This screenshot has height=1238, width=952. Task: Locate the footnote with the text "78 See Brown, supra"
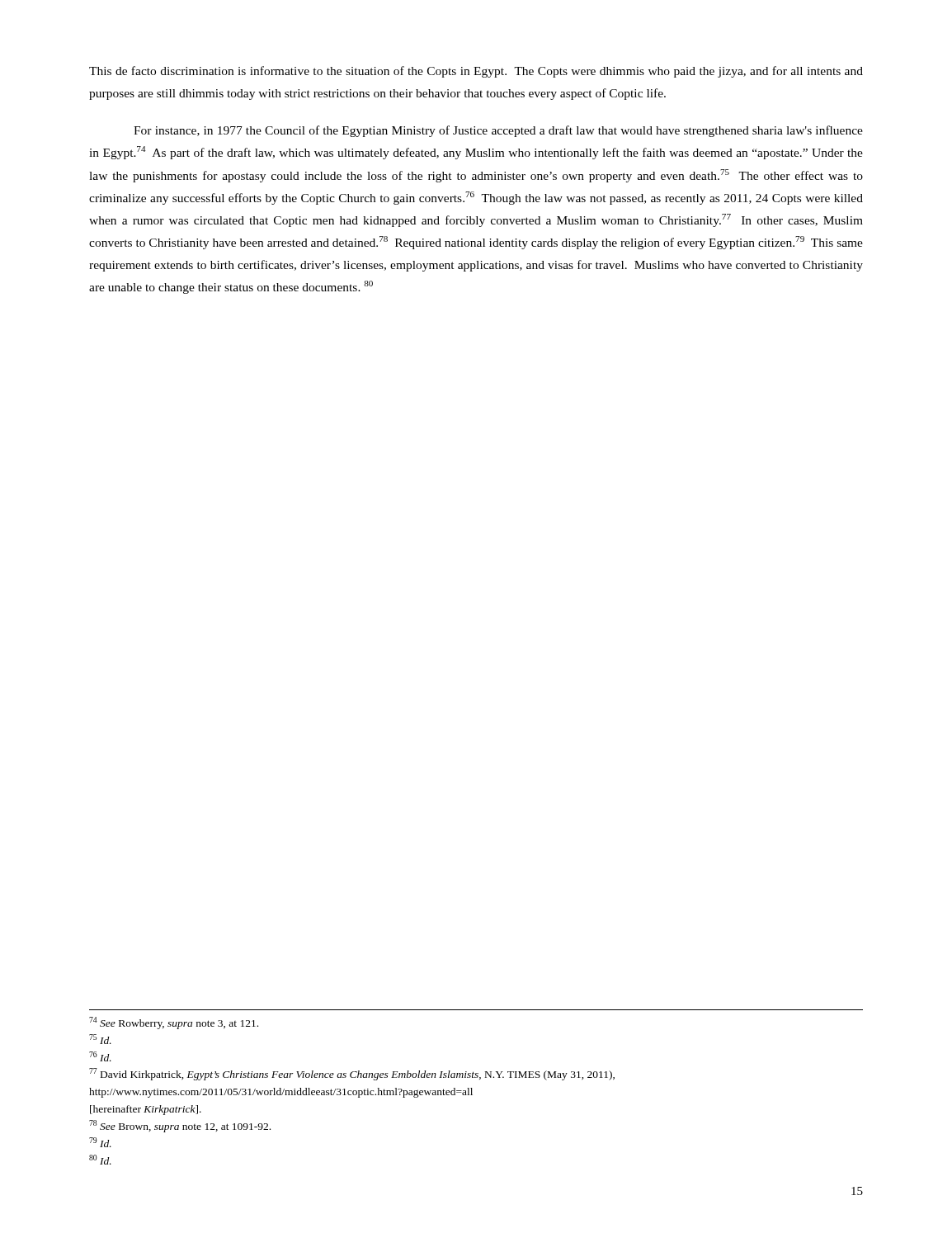(x=180, y=1126)
